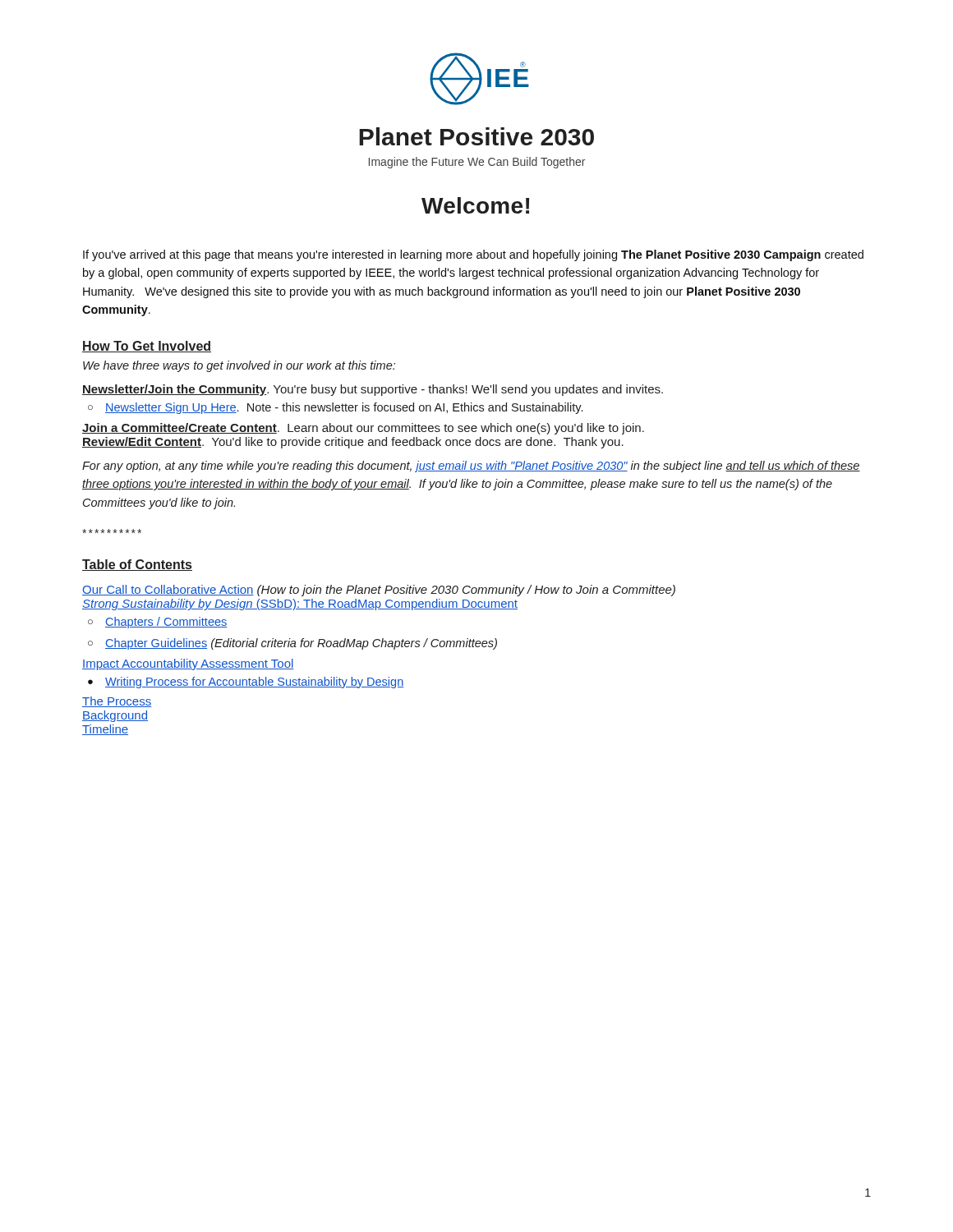Locate the region starting "Impact Accountability Assessment Tool Writing Process for"
This screenshot has height=1232, width=953.
coord(188,664)
